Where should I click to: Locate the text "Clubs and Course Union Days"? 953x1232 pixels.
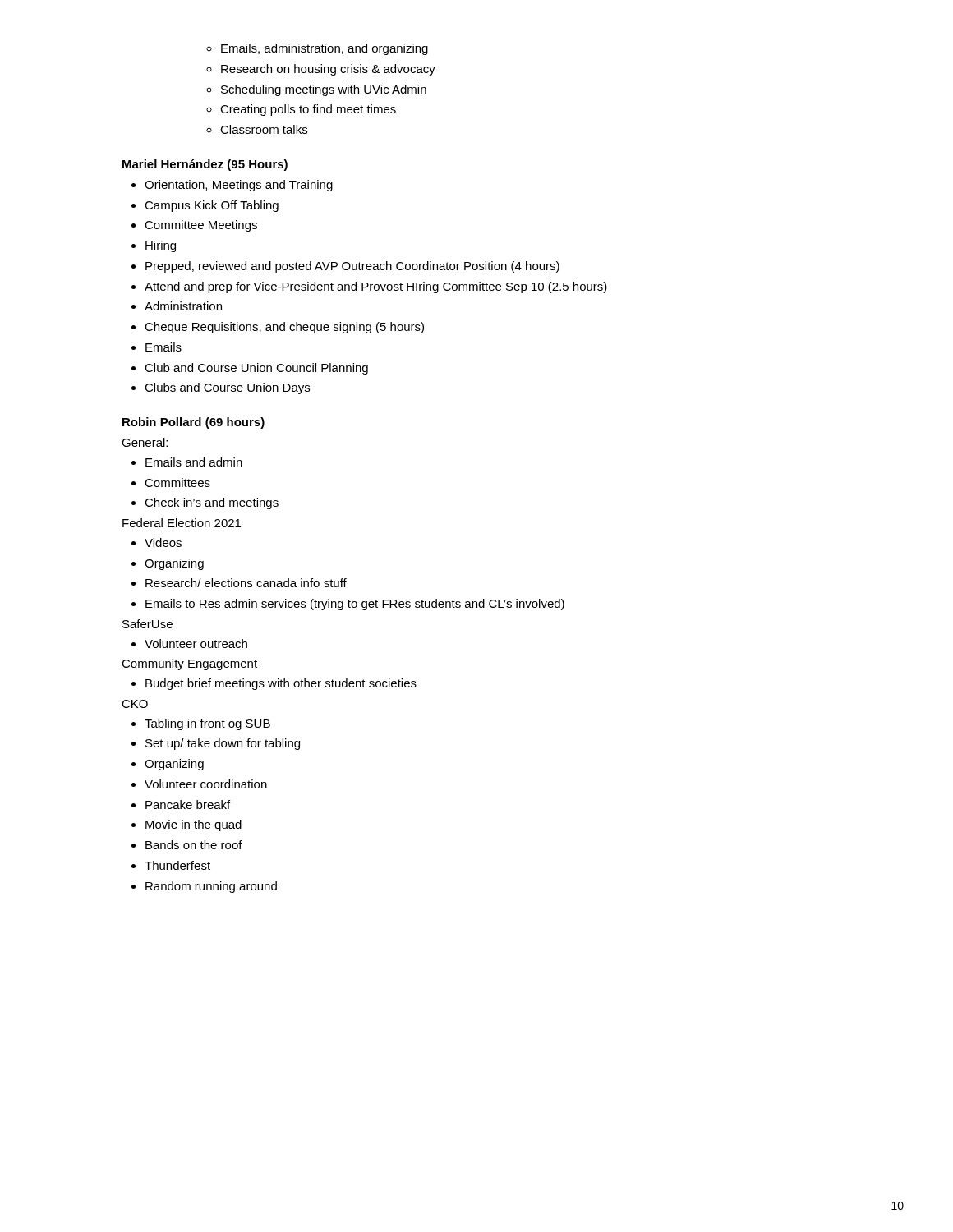(x=221, y=388)
